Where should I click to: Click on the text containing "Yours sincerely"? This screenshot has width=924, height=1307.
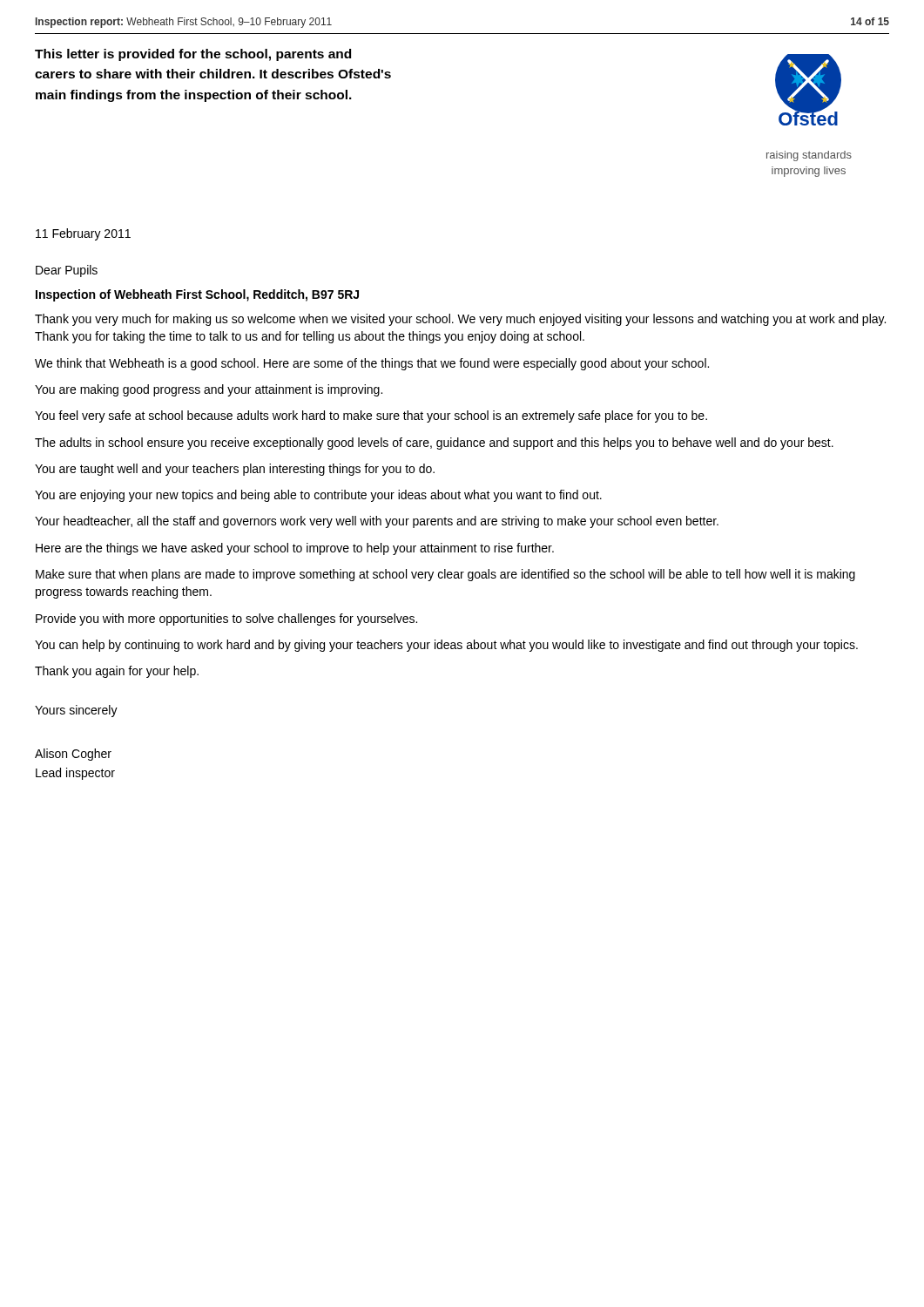(76, 710)
